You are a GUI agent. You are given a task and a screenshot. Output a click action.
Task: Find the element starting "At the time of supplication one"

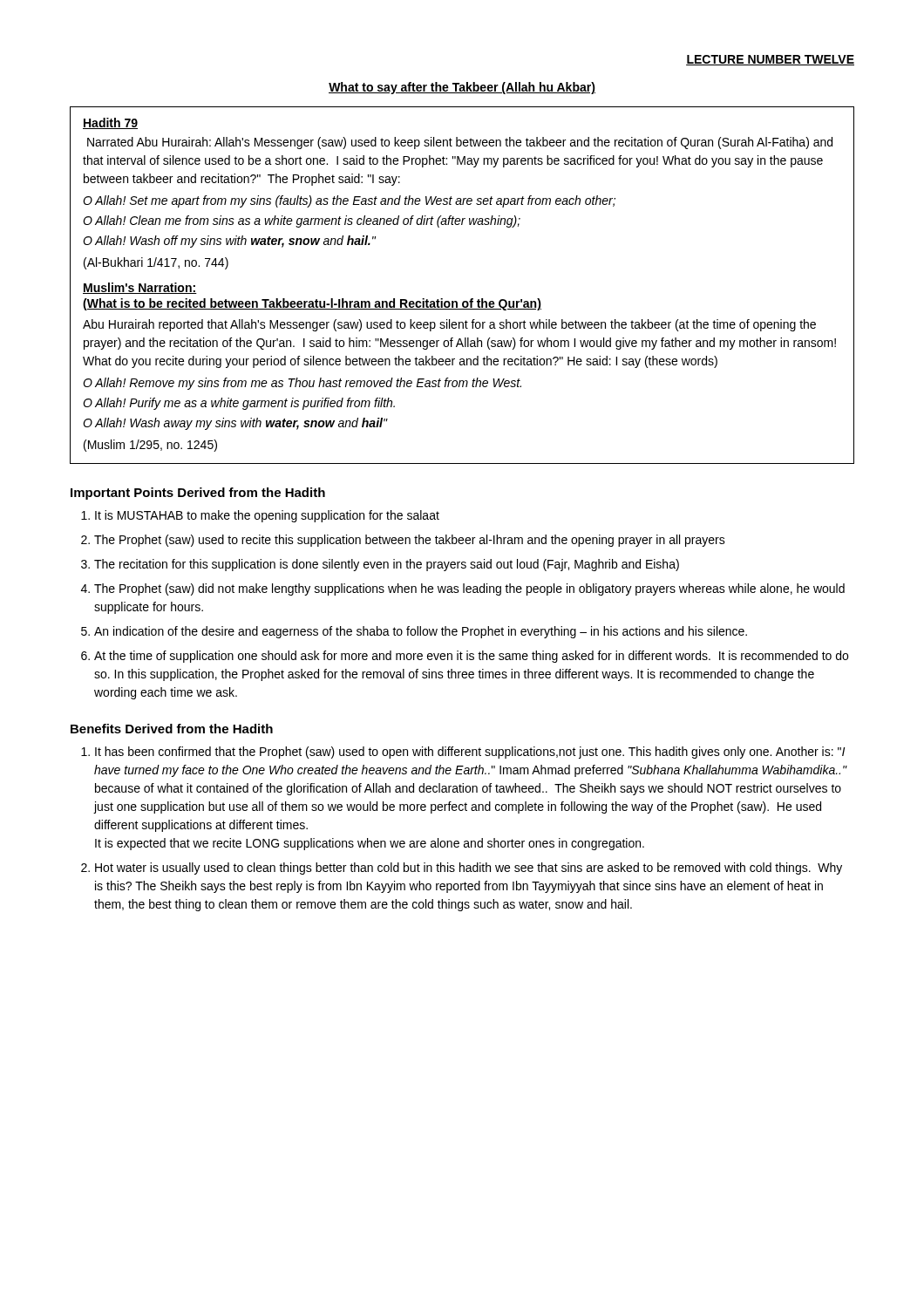click(x=472, y=674)
